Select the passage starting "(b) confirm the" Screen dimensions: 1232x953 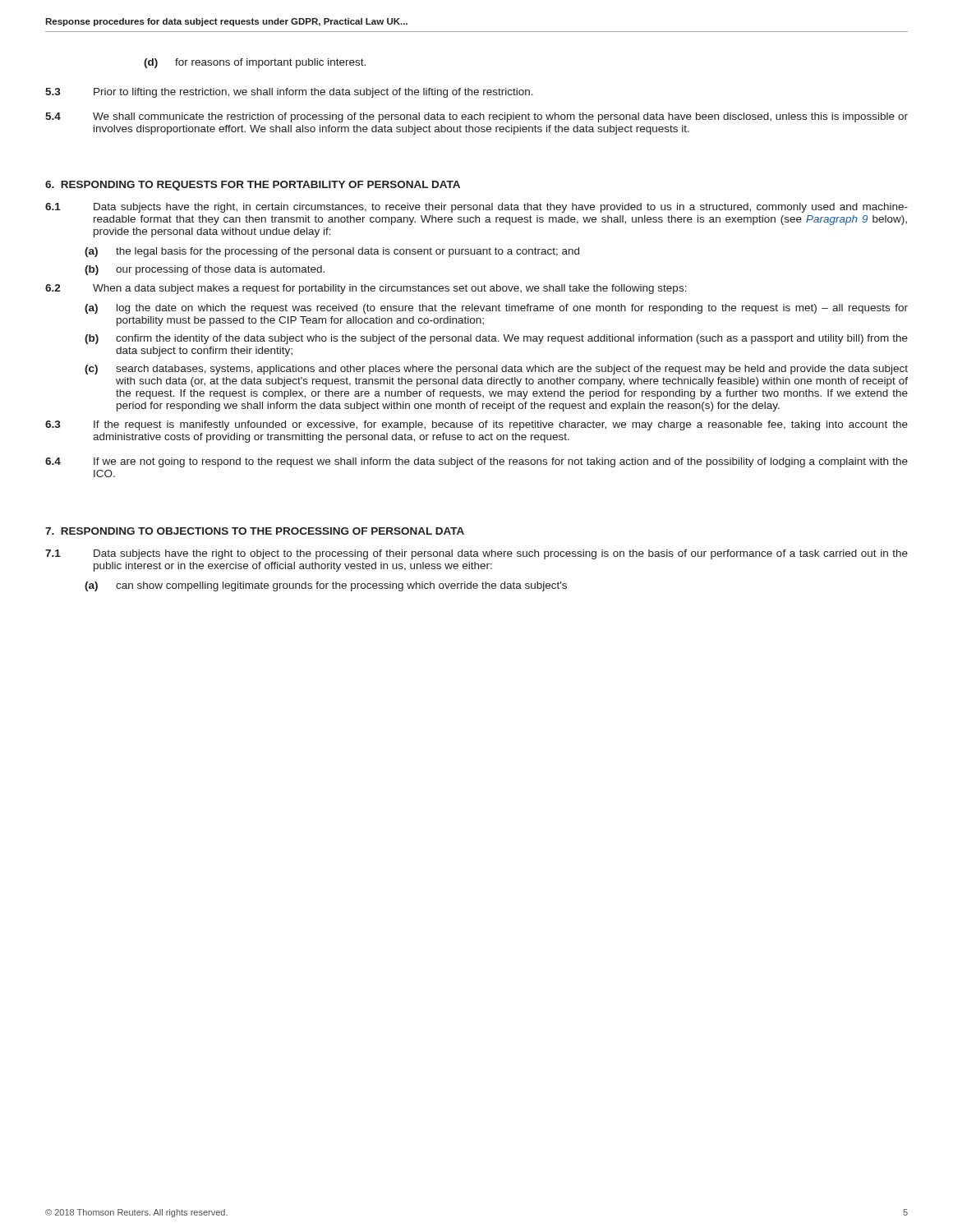tap(496, 344)
